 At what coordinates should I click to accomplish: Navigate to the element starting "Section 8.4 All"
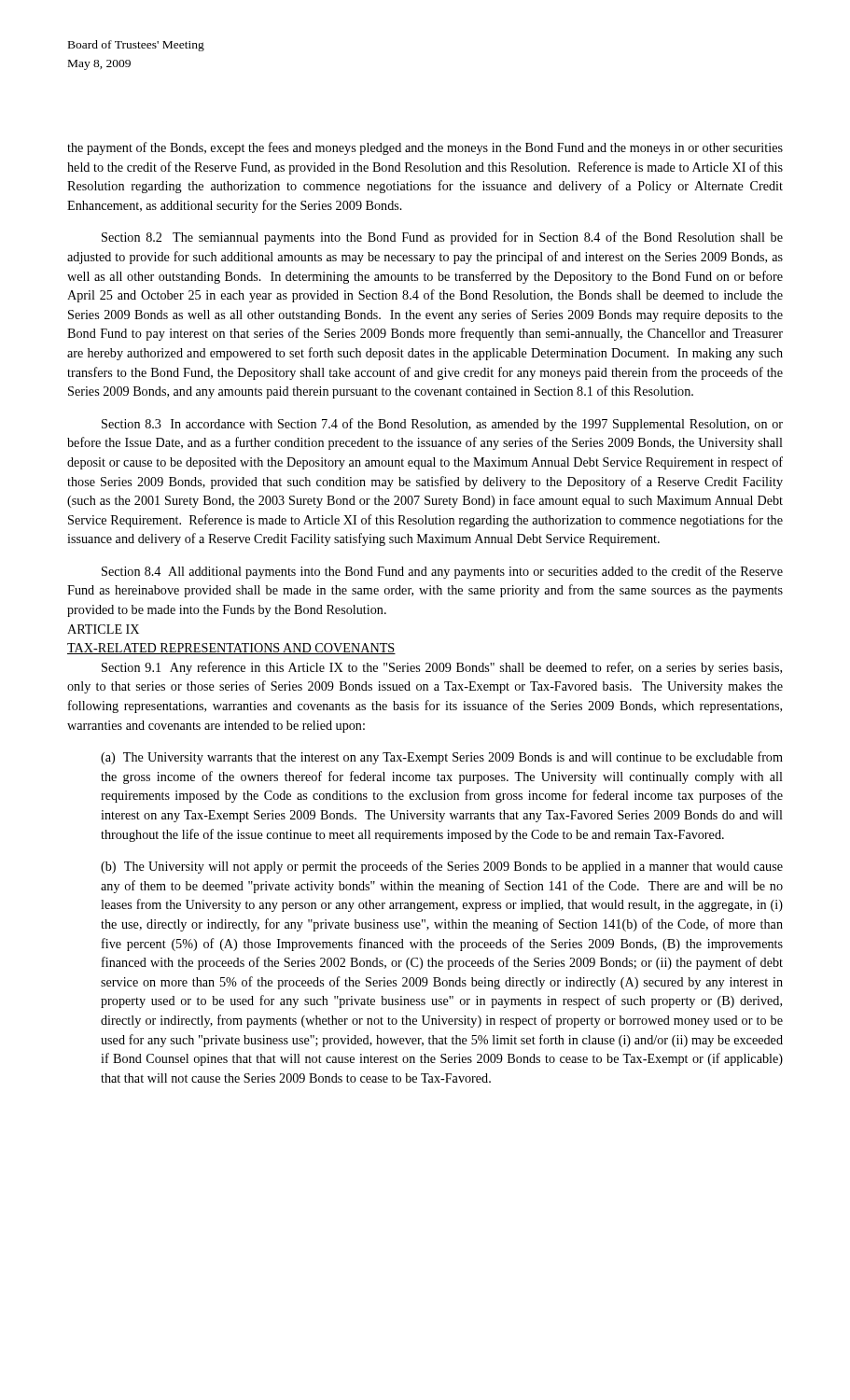tap(425, 591)
